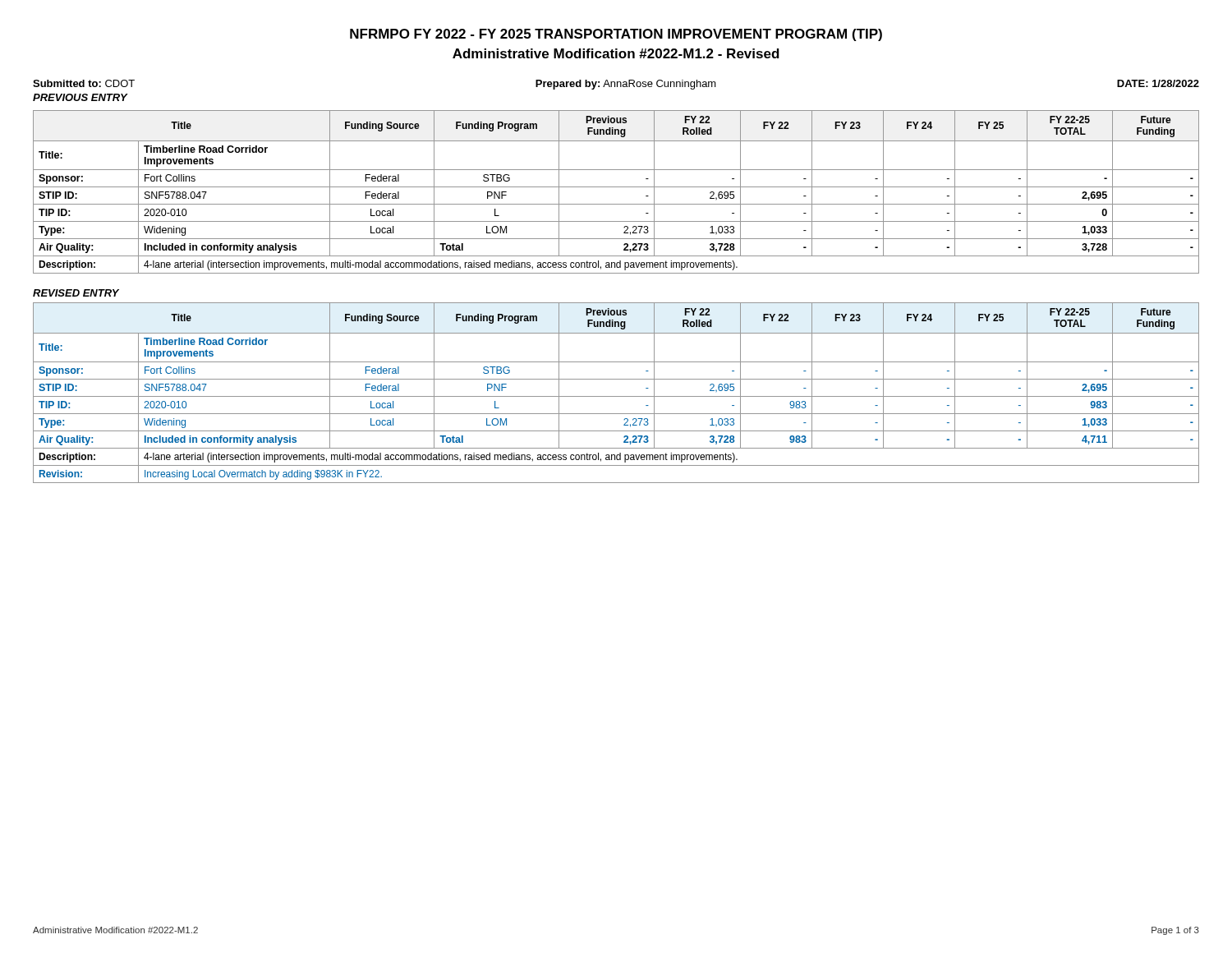This screenshot has height=953, width=1232.
Task: Navigate to the block starting "Submitted to: CDOT PREVIOUS ENTRY Prepared"
Action: [x=616, y=90]
